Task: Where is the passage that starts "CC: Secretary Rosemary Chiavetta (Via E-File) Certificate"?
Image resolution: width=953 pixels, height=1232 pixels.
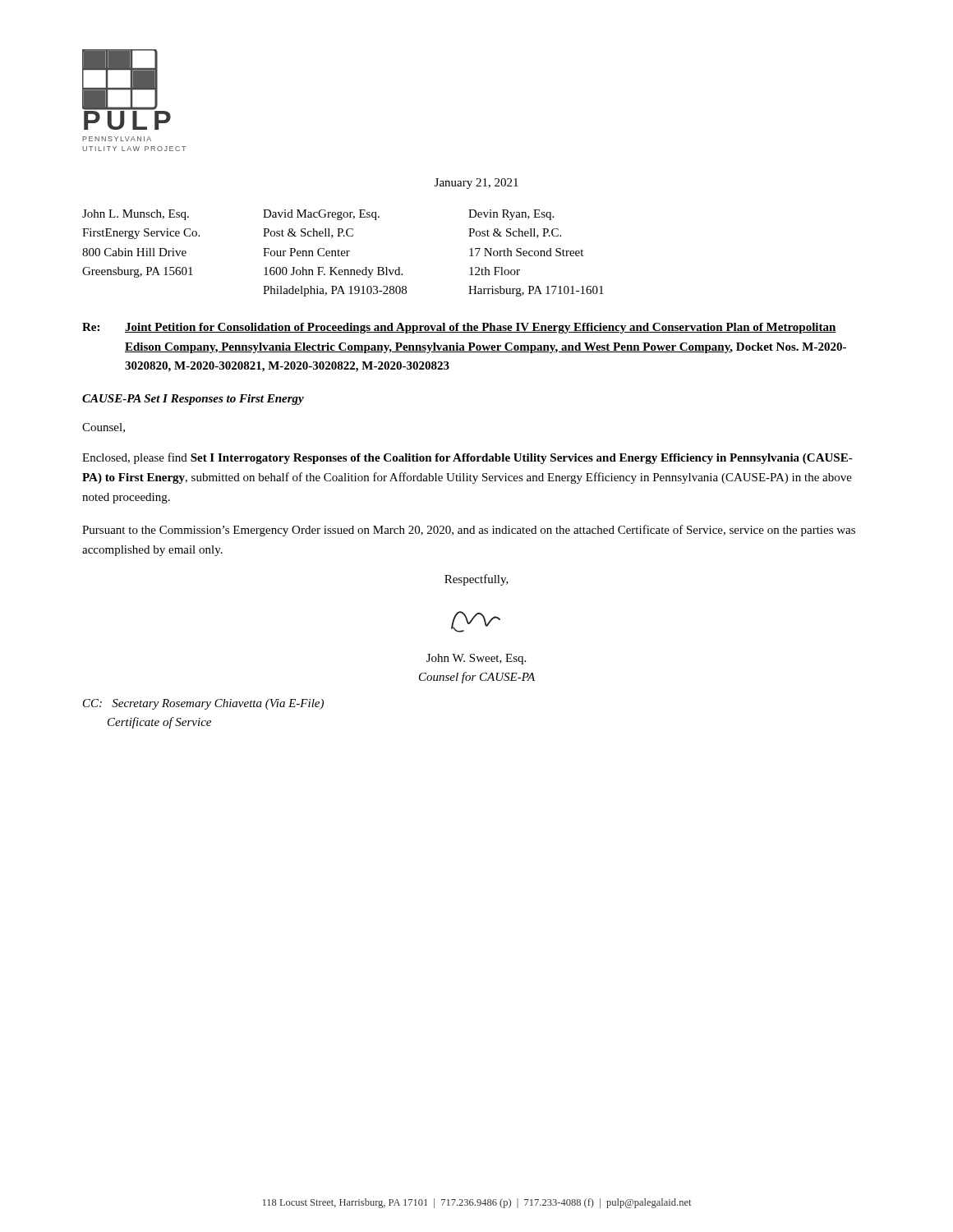Action: tap(203, 713)
